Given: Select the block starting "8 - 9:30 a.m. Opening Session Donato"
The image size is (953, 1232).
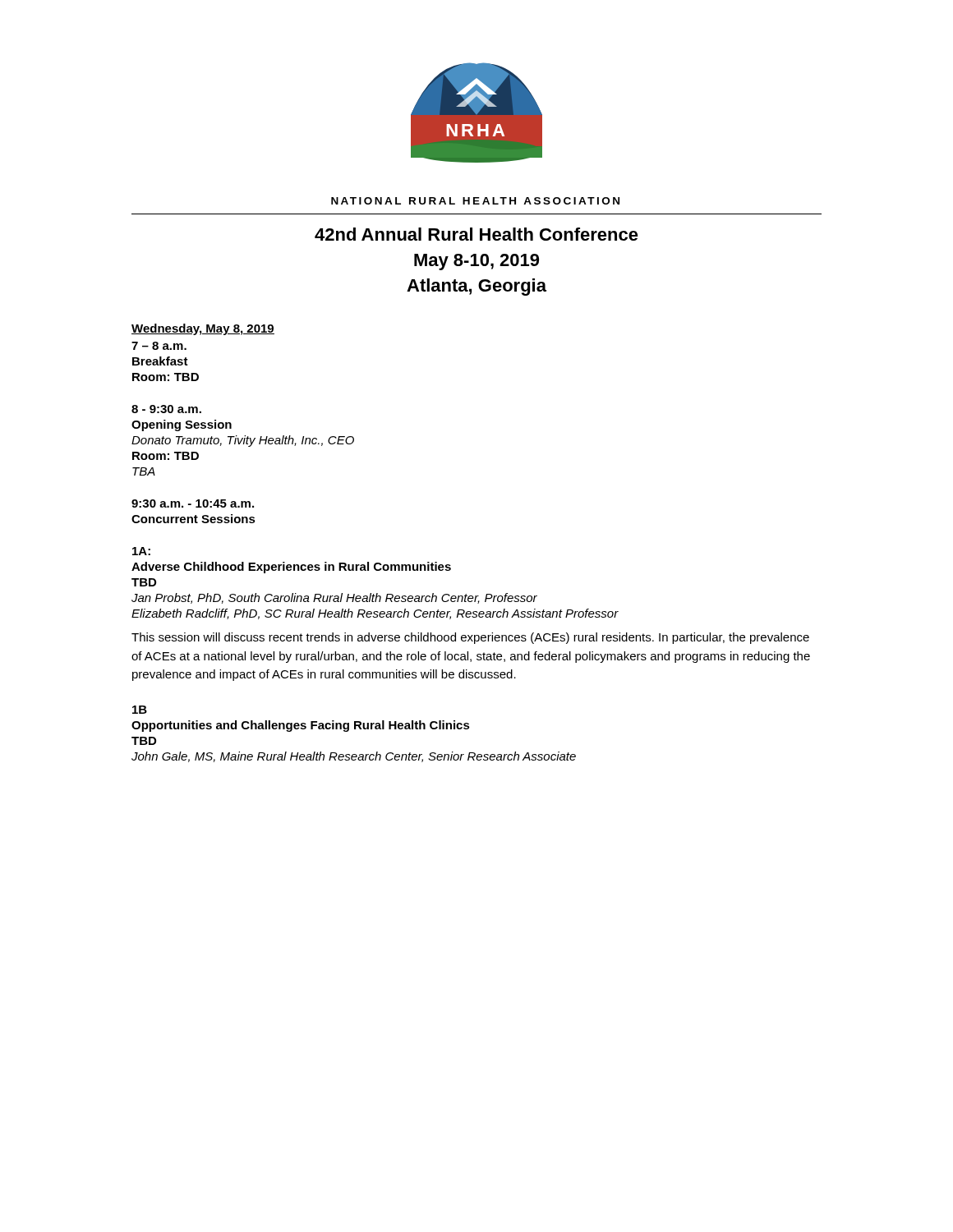Looking at the screenshot, I should [x=166, y=409].
